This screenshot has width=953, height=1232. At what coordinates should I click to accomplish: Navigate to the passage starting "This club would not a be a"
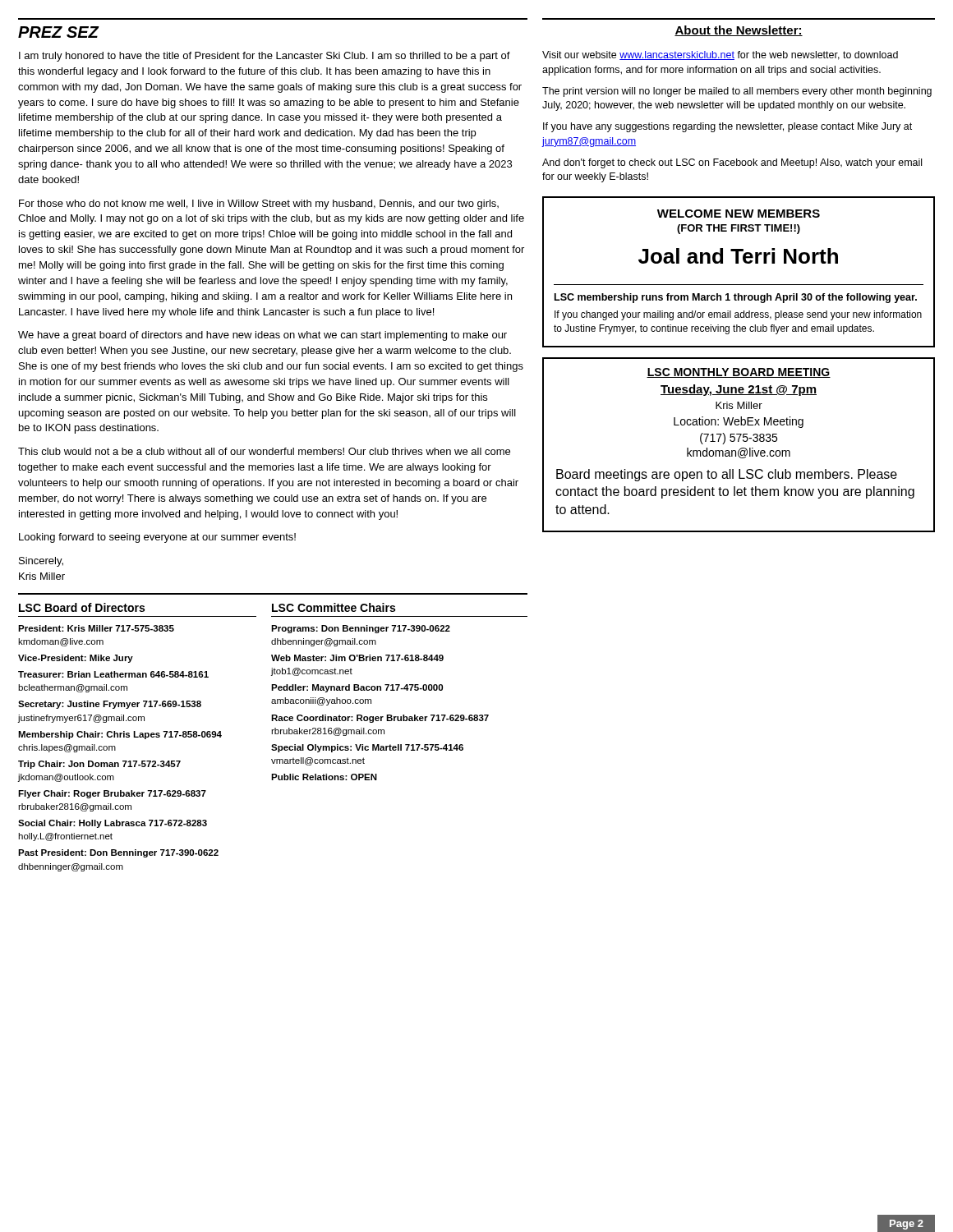[x=273, y=483]
